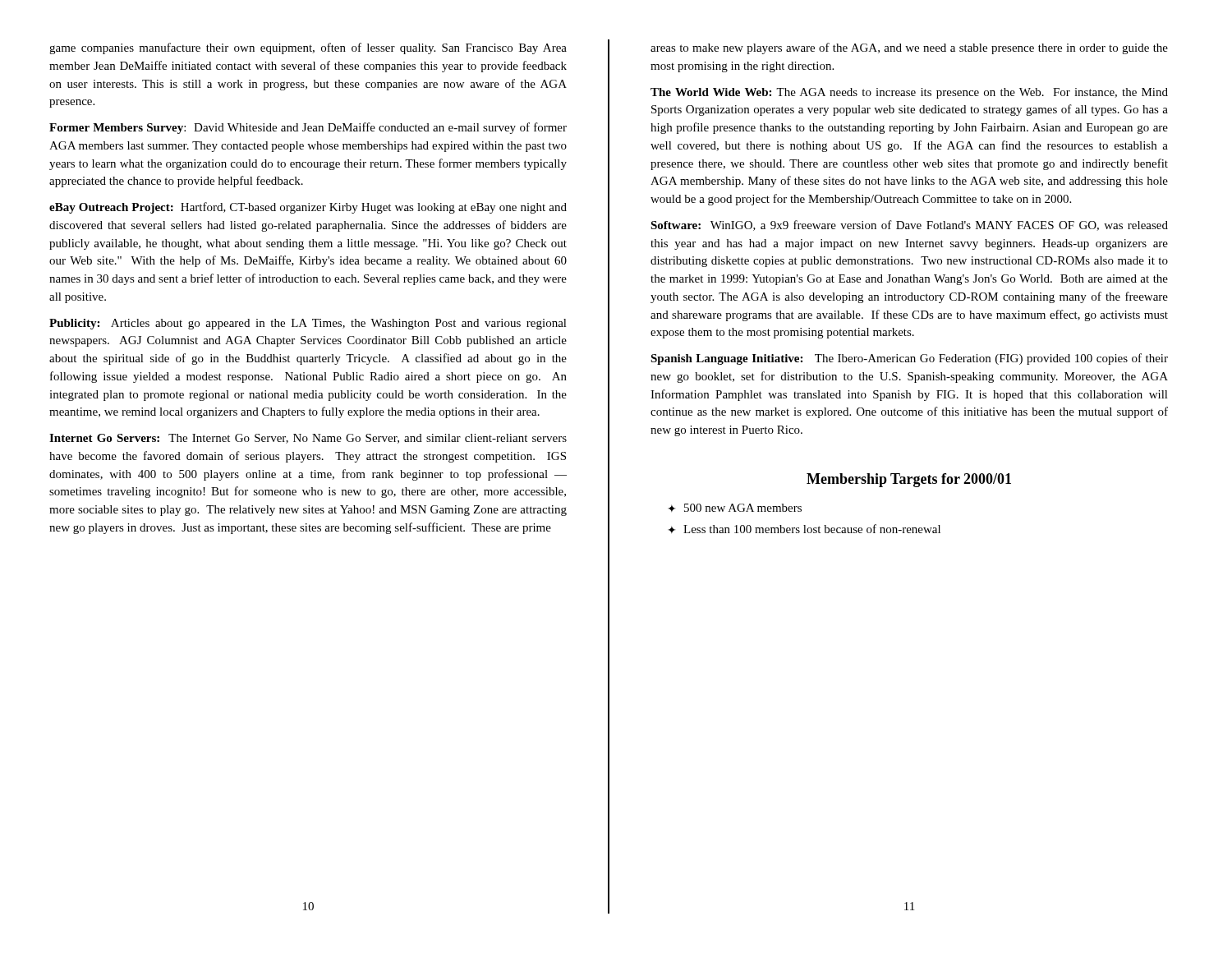Click on the block starting "game companies manufacture their own equipment, often"
Viewport: 1232px width, 953px height.
click(308, 75)
